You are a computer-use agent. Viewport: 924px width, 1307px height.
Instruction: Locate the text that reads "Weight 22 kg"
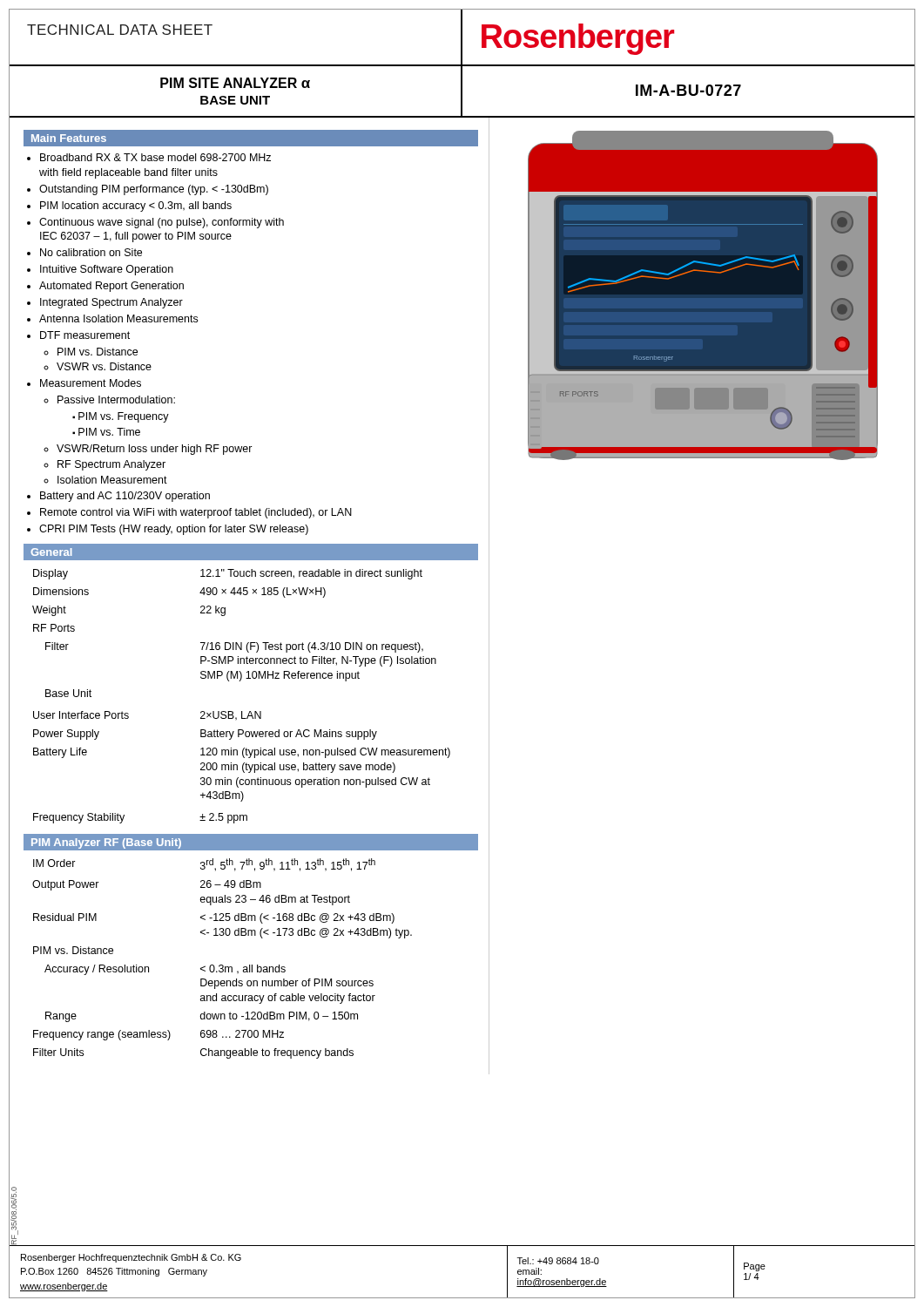52,610
